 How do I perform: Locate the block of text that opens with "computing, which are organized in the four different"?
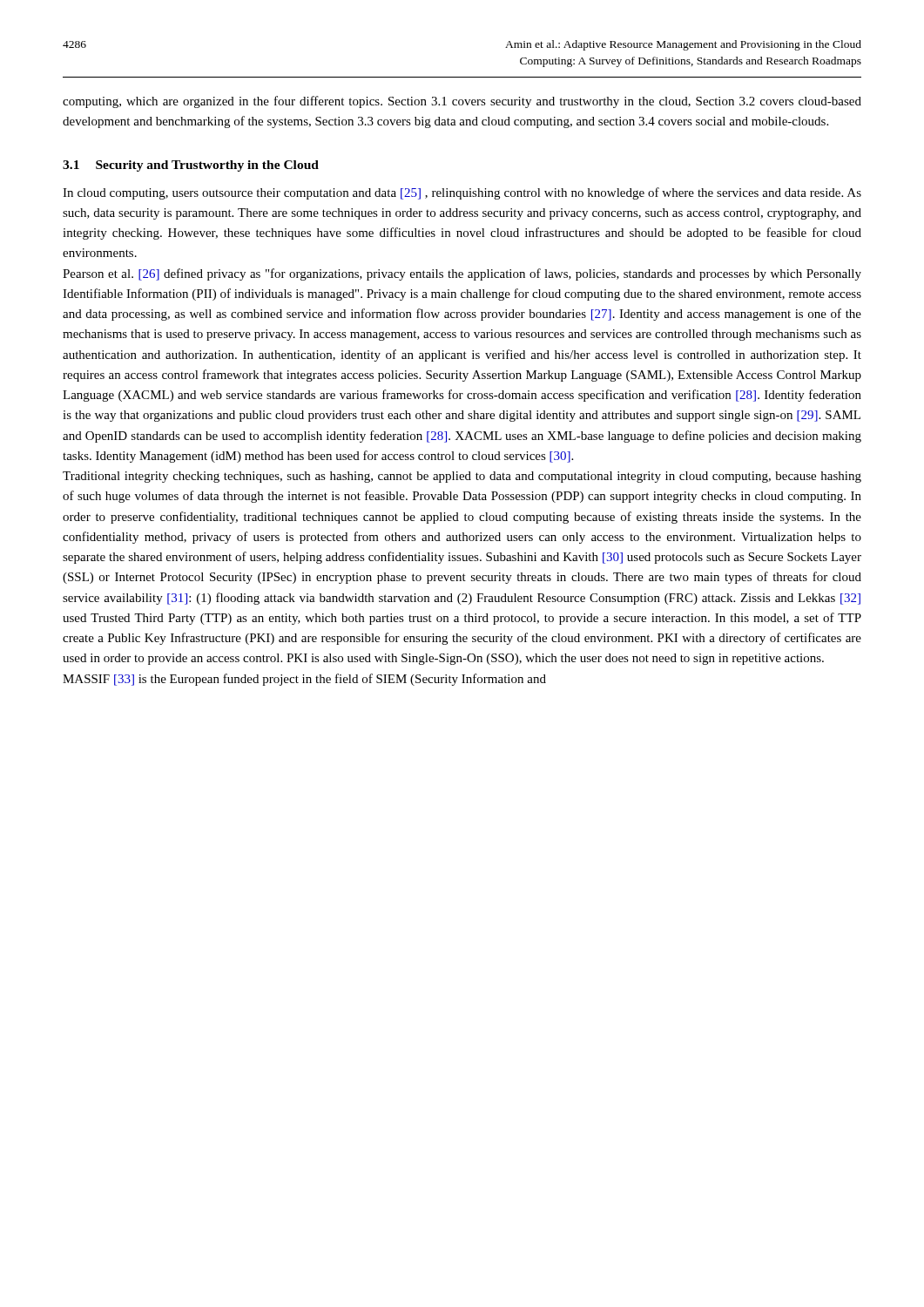click(x=462, y=111)
